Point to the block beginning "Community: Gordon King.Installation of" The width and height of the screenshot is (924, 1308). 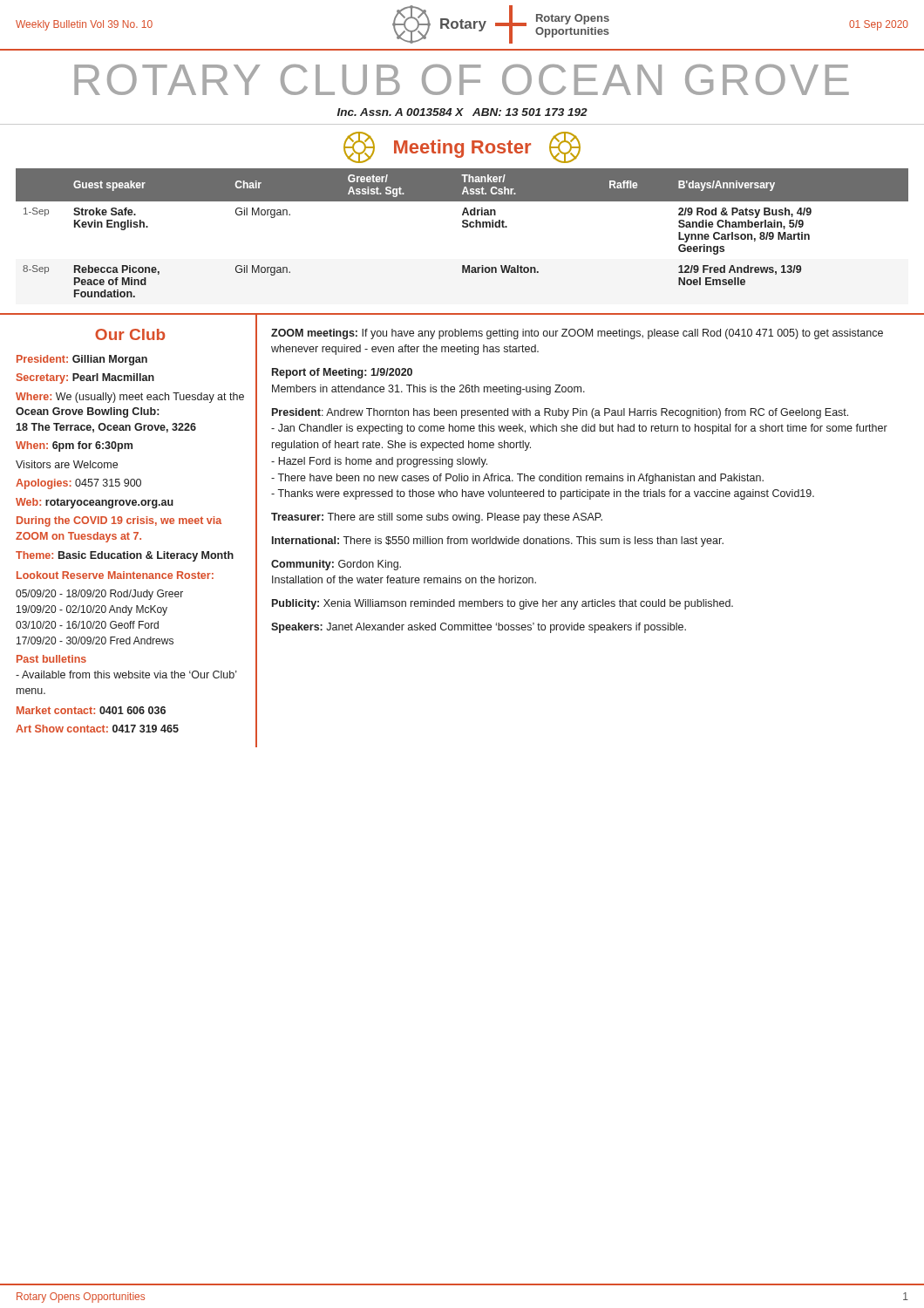pyautogui.click(x=404, y=572)
